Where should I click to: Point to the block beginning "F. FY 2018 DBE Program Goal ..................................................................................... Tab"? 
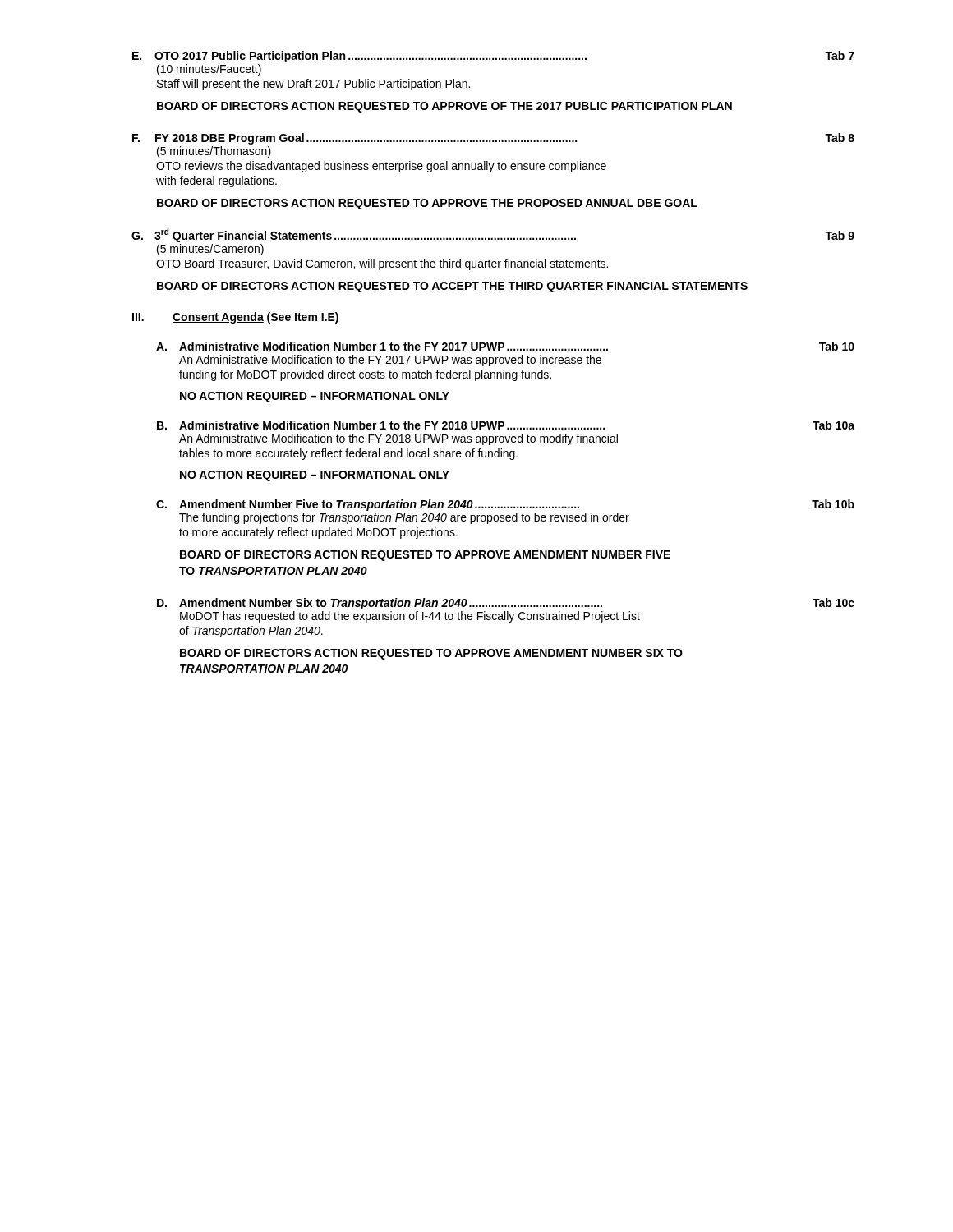click(x=493, y=171)
